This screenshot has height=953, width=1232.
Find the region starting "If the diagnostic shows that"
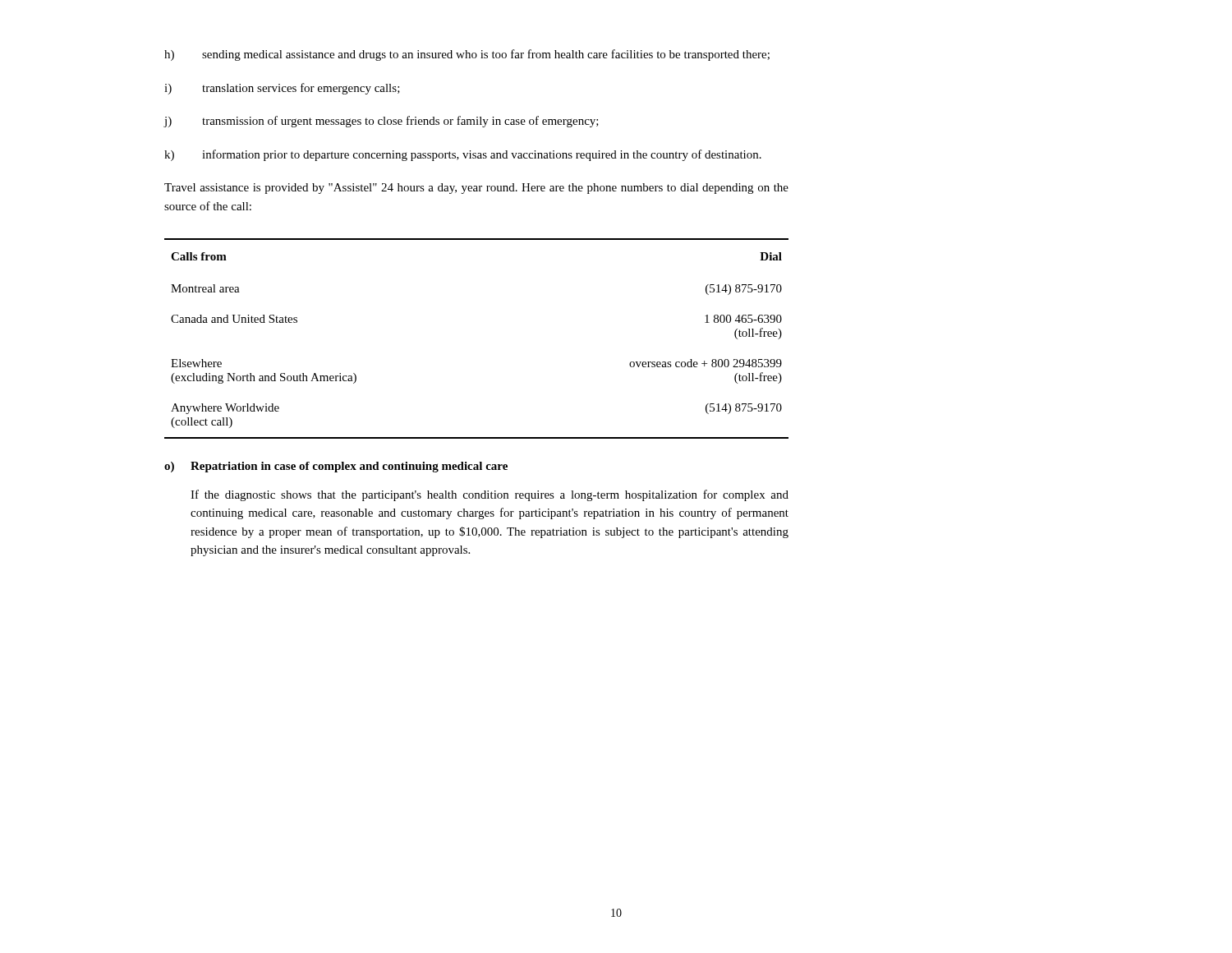tap(490, 522)
